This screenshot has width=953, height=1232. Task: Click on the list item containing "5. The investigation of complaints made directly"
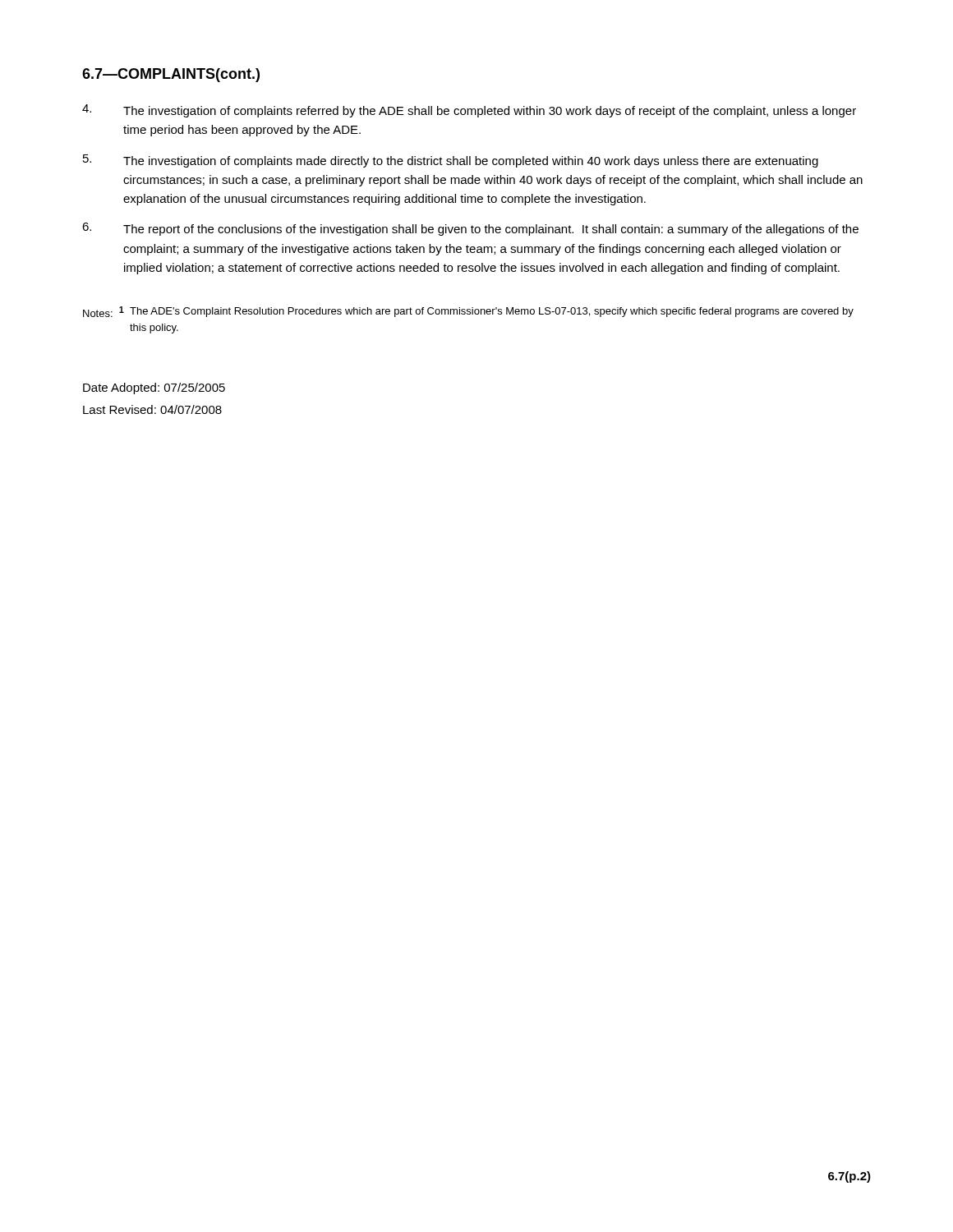476,179
